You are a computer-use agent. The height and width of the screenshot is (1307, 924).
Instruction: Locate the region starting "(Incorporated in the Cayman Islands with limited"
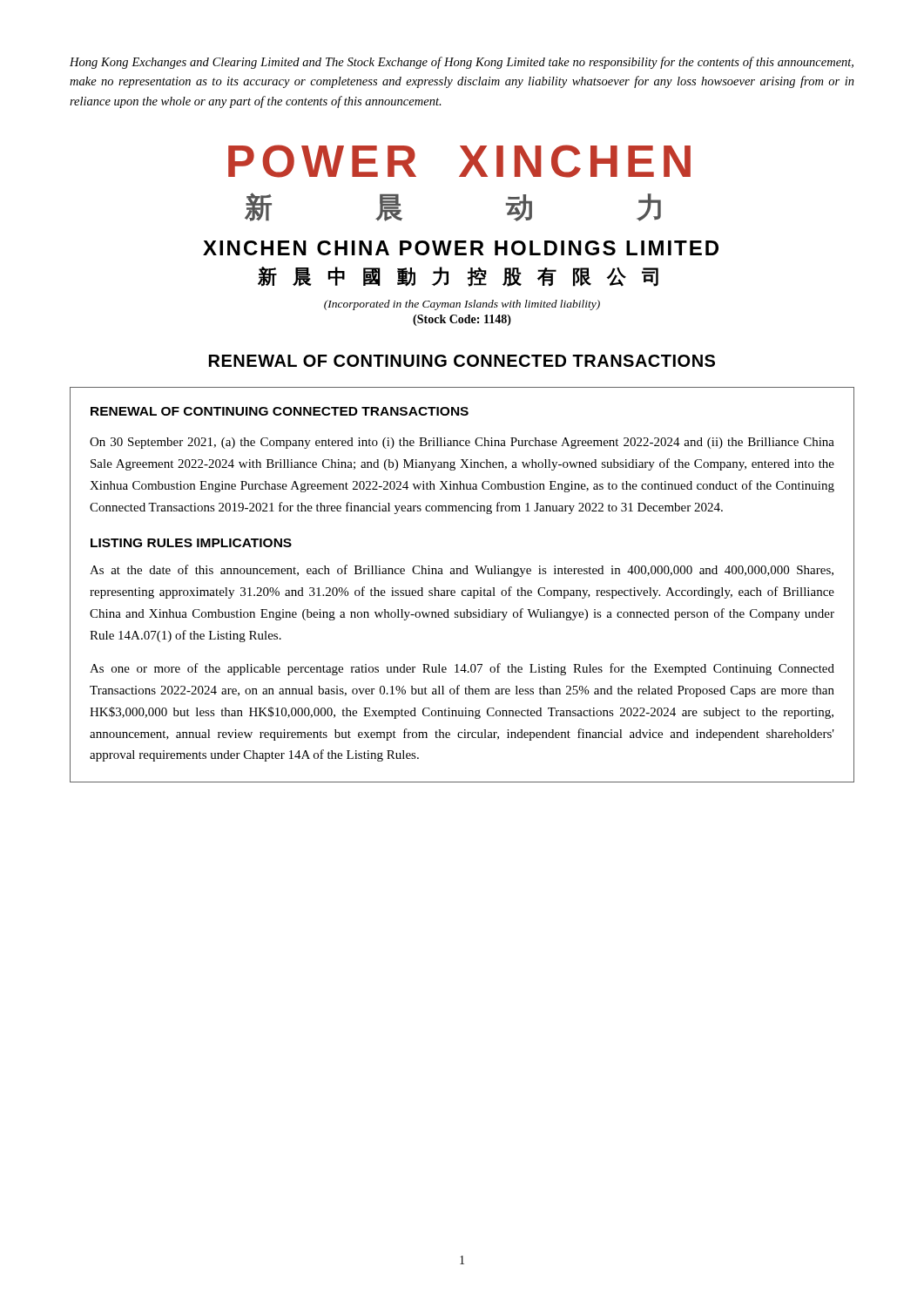pos(462,304)
